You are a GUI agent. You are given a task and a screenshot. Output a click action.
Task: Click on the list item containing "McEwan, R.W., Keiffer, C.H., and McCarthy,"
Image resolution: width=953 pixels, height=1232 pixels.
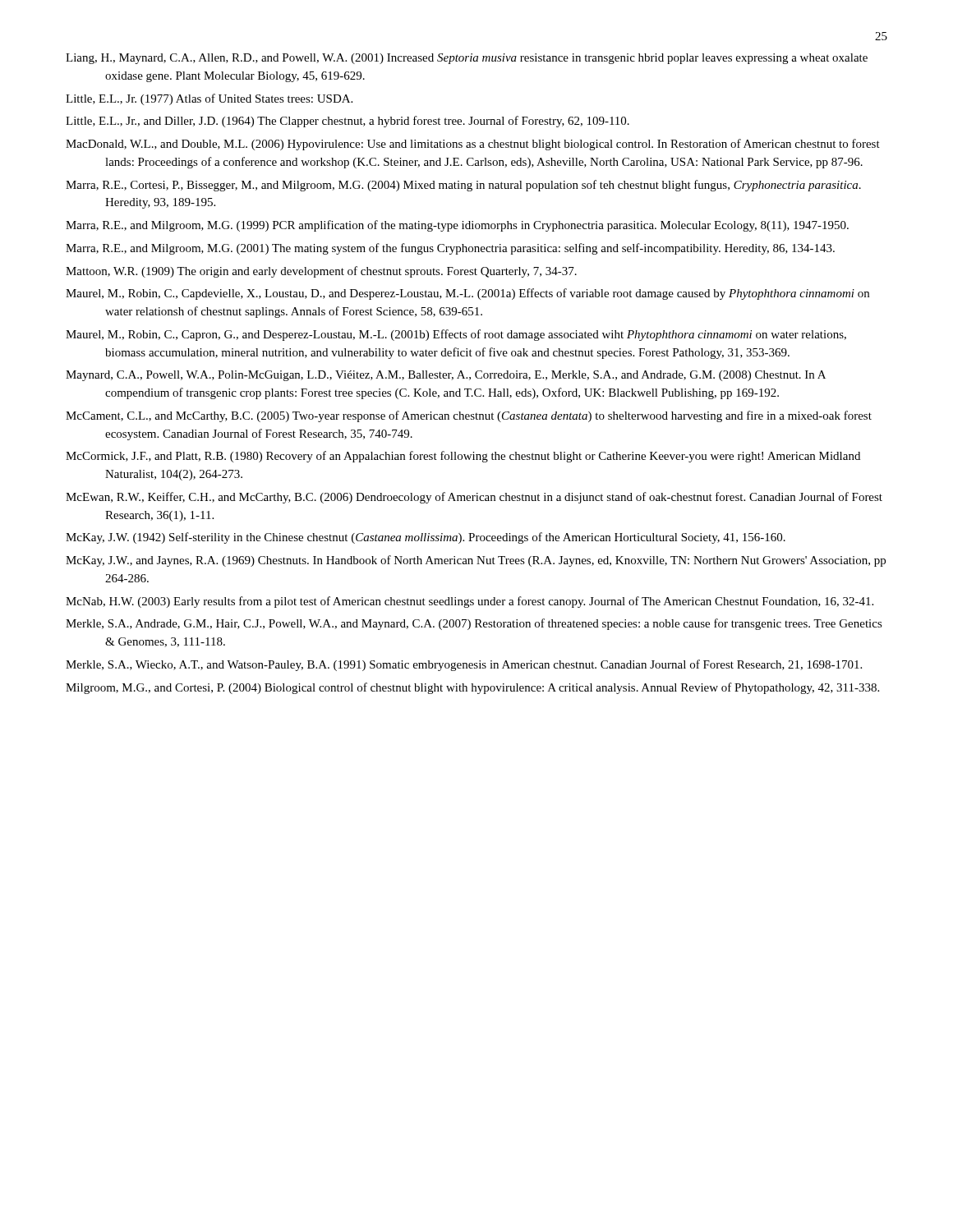(x=476, y=506)
